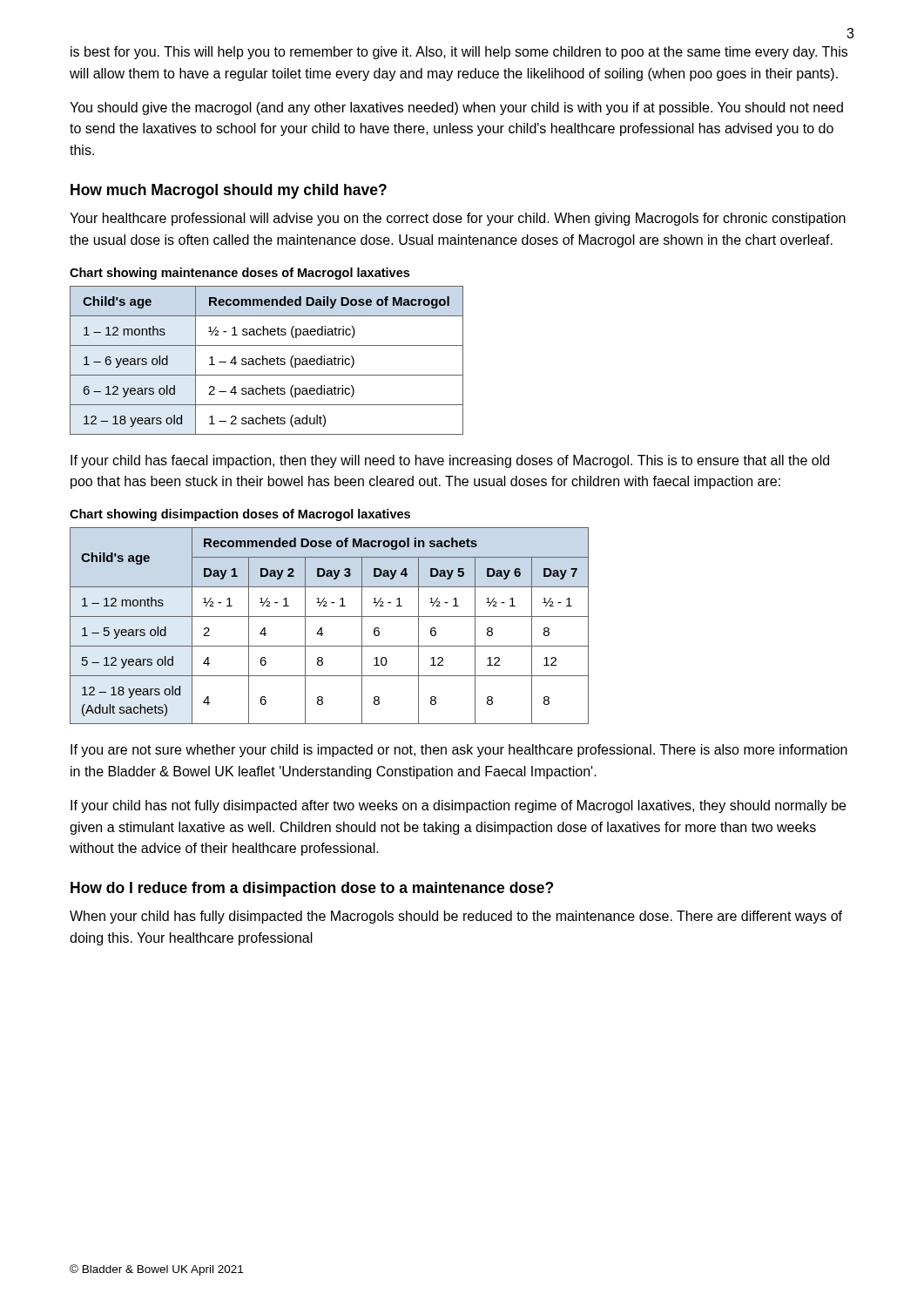Locate the region starting "If you are not sure"

coord(459,761)
